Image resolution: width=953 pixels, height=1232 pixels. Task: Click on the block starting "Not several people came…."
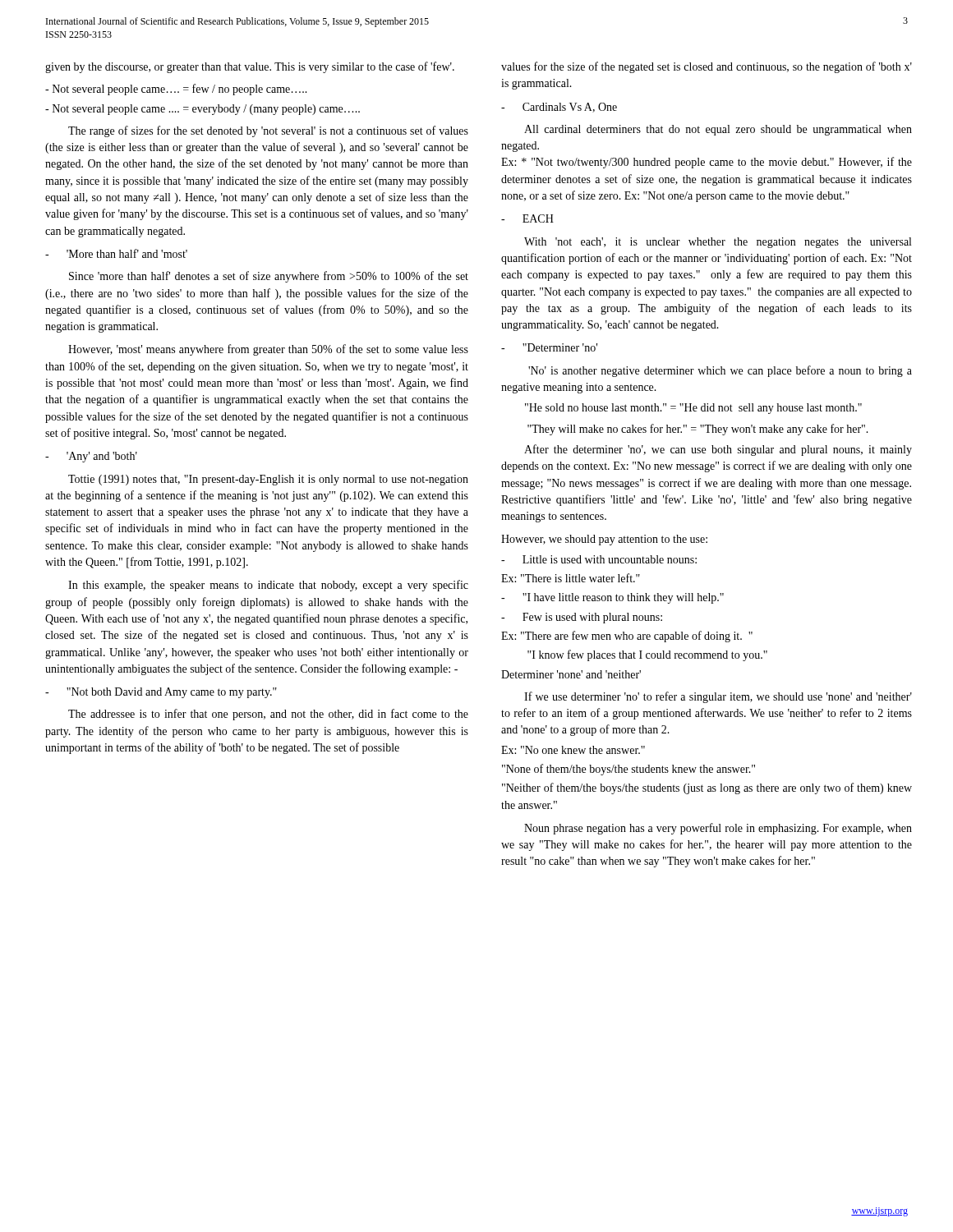point(257,90)
